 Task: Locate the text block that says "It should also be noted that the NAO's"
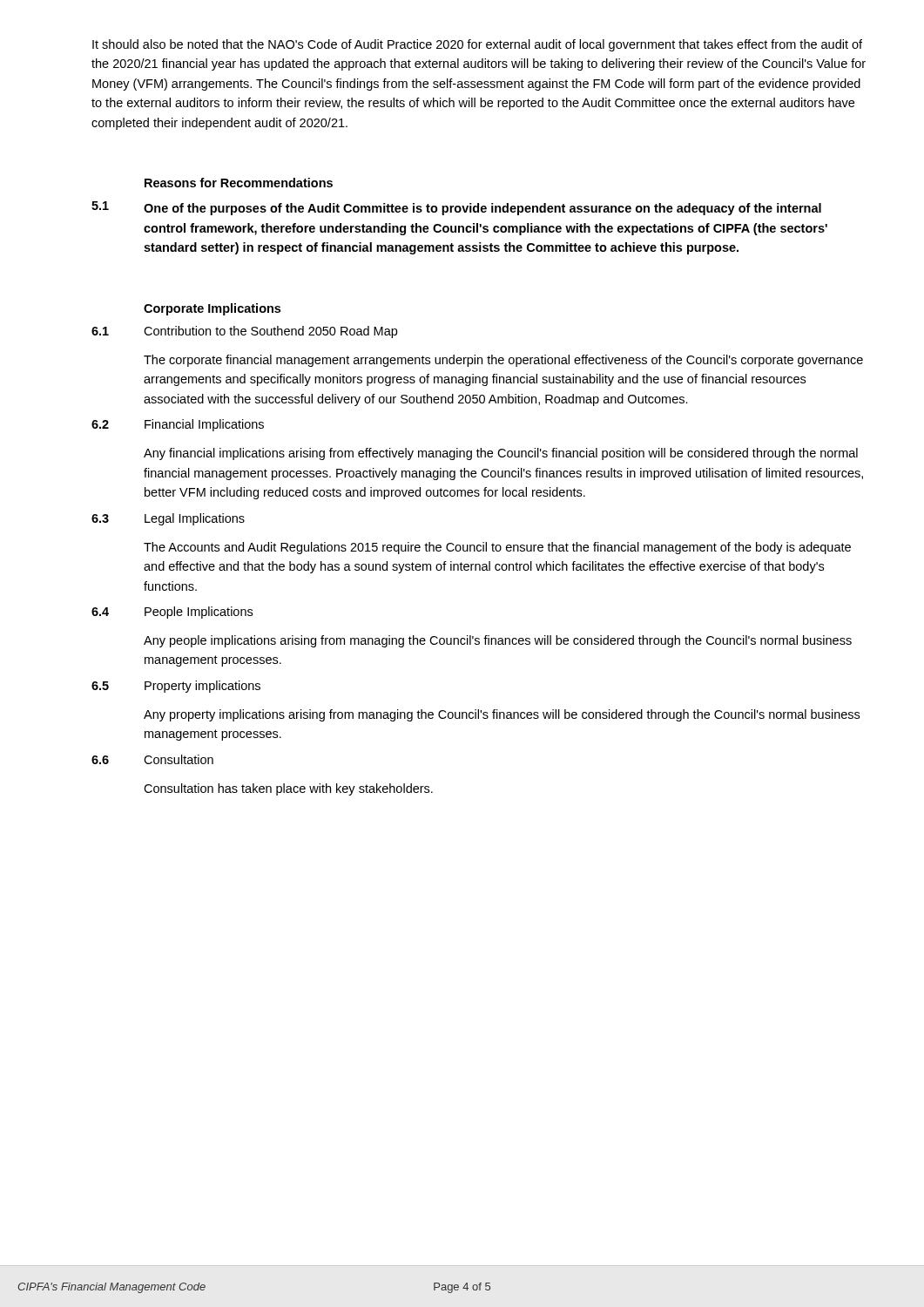479,84
